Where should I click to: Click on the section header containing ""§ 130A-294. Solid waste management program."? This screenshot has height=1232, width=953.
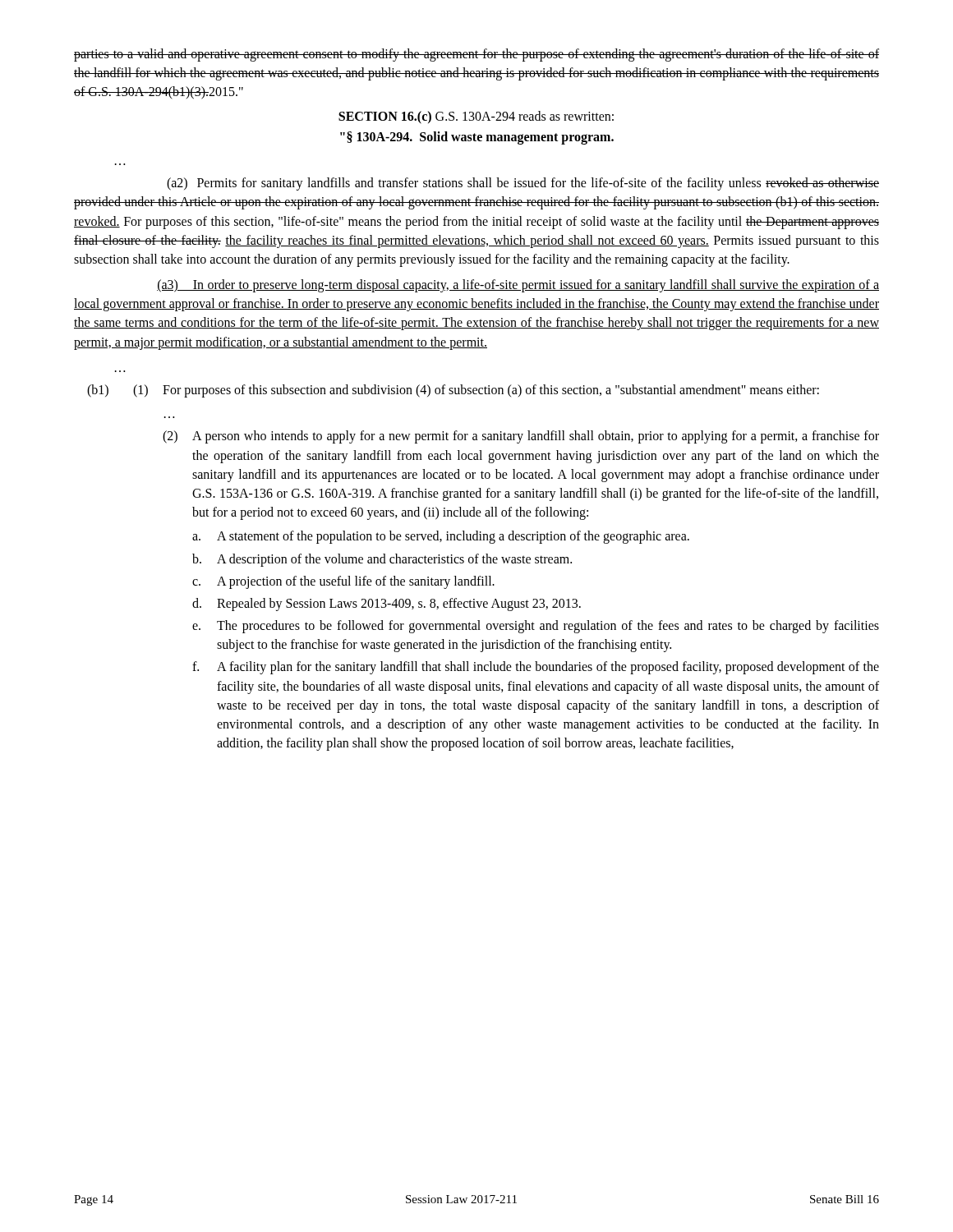click(x=476, y=137)
